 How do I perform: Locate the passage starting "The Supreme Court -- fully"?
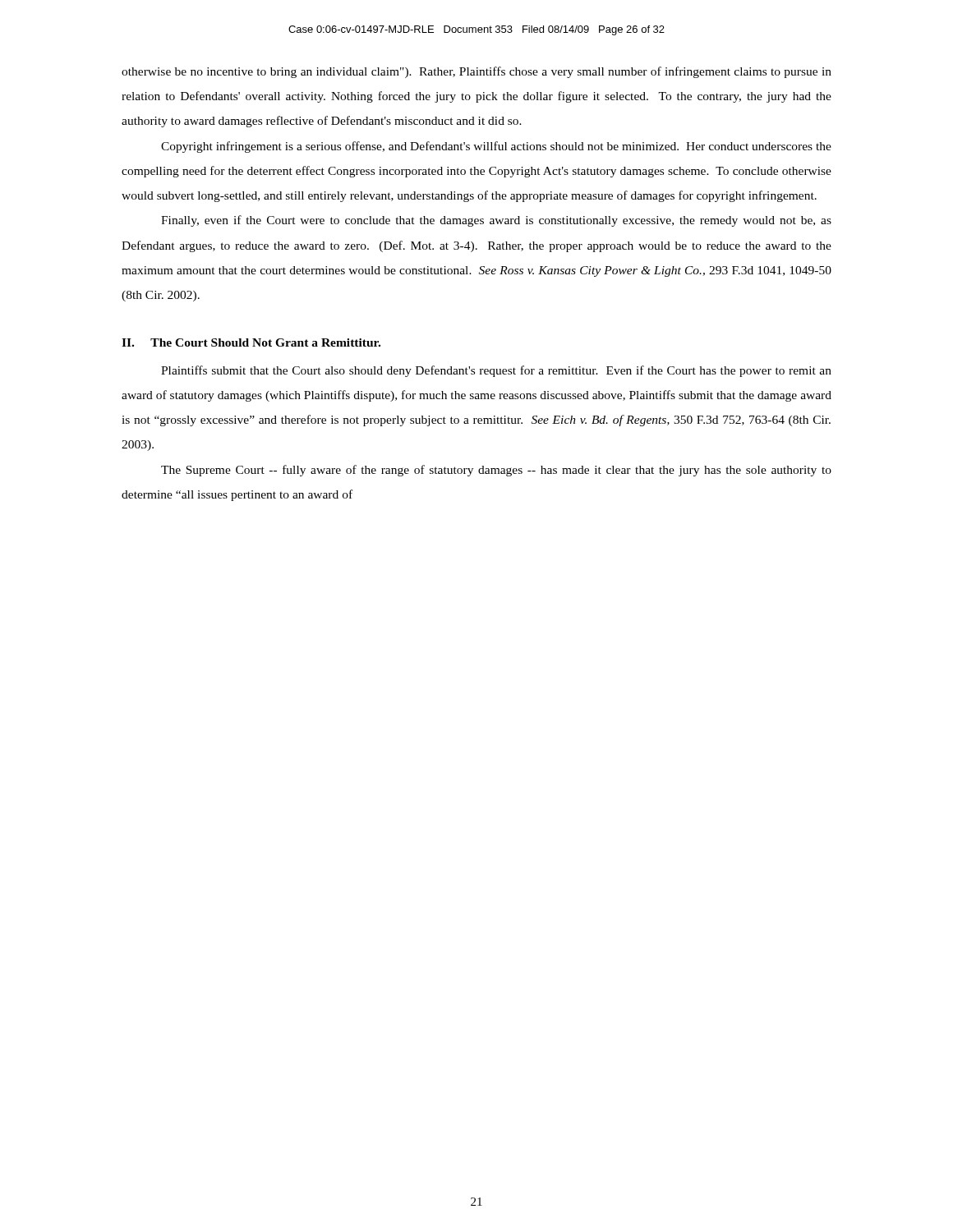476,482
